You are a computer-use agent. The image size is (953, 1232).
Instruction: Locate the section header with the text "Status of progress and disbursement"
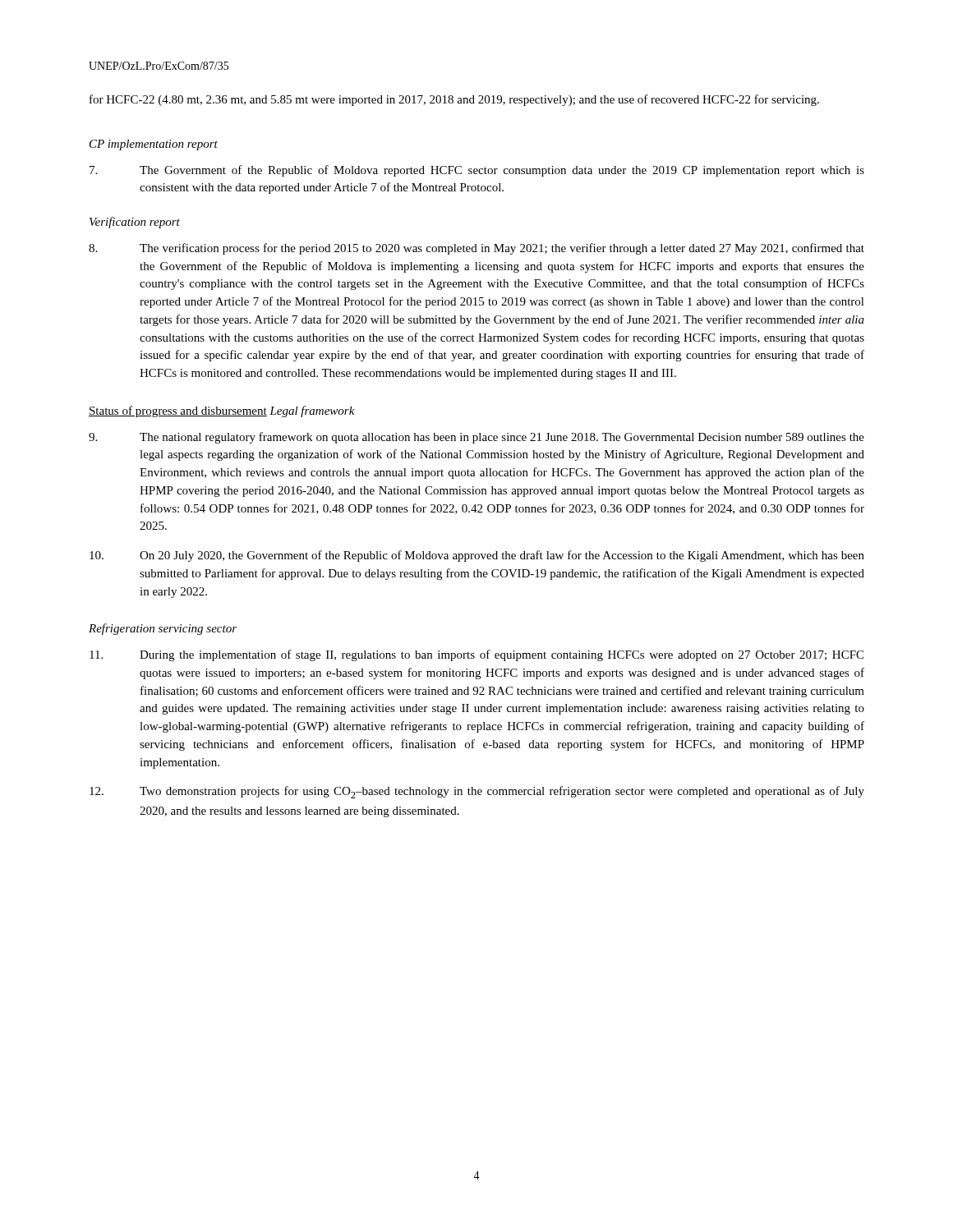click(178, 411)
